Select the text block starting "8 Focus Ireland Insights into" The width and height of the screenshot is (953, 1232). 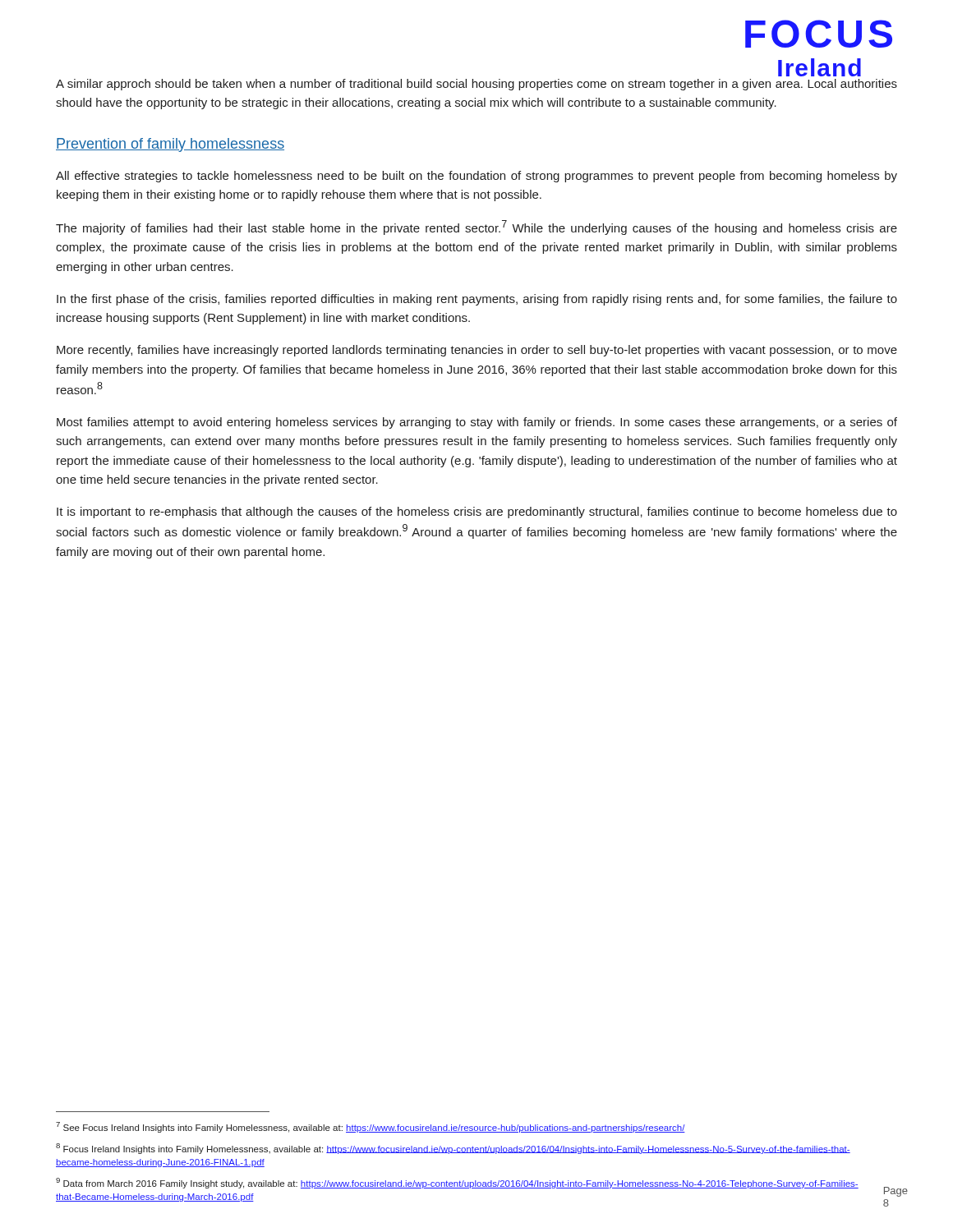click(x=453, y=1154)
